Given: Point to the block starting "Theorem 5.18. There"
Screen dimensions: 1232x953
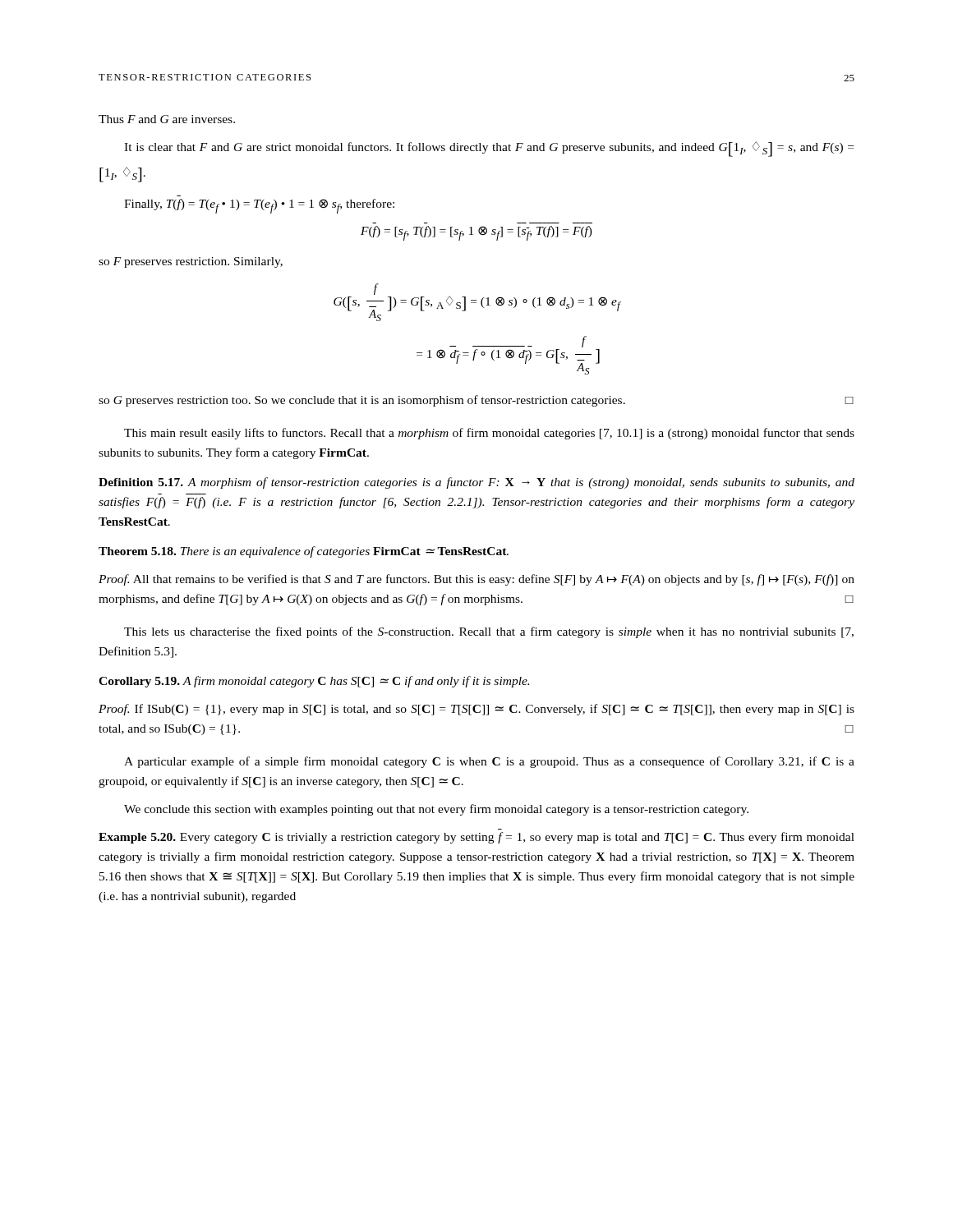Looking at the screenshot, I should (x=476, y=551).
